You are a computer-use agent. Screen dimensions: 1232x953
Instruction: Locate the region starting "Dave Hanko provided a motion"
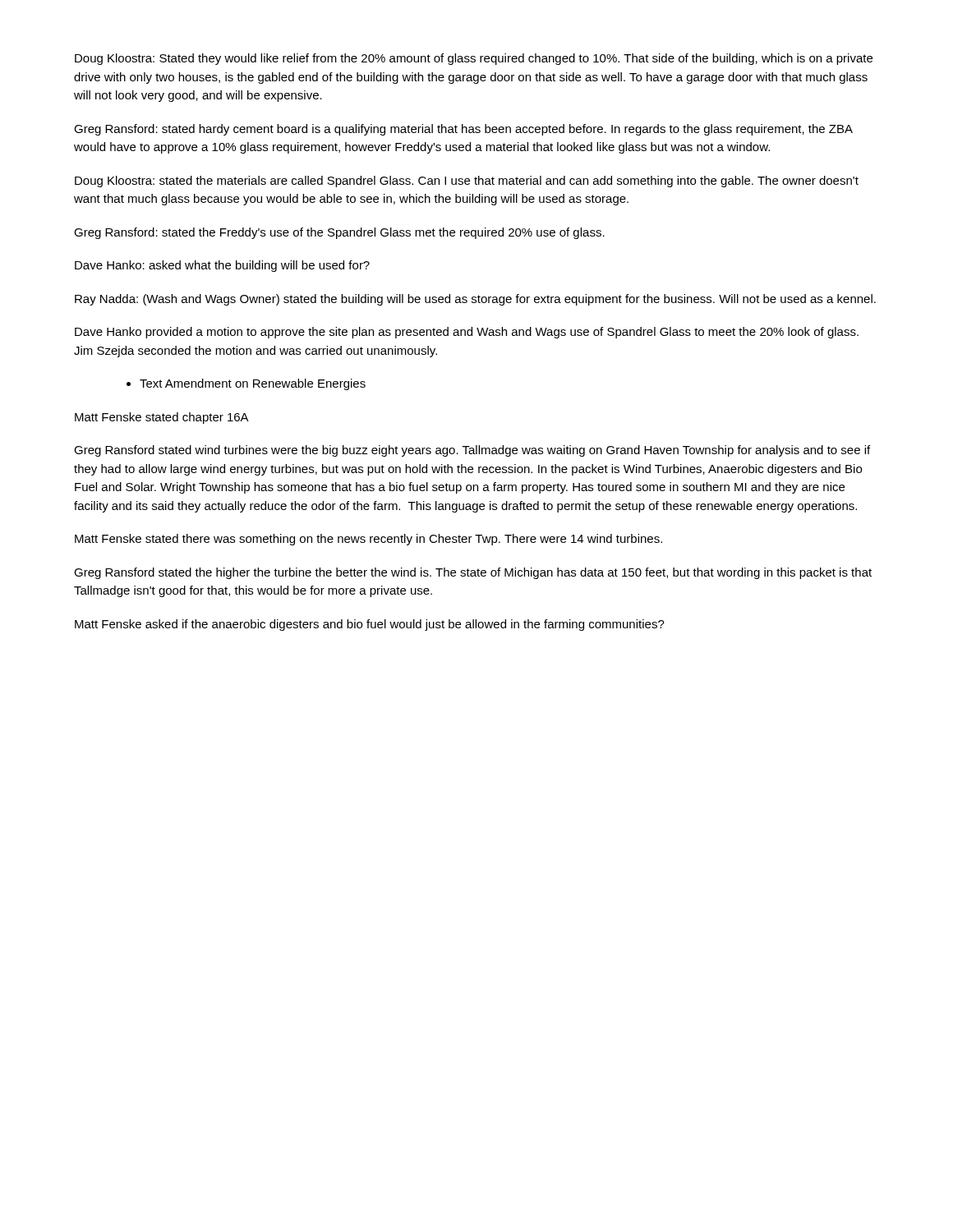click(468, 341)
